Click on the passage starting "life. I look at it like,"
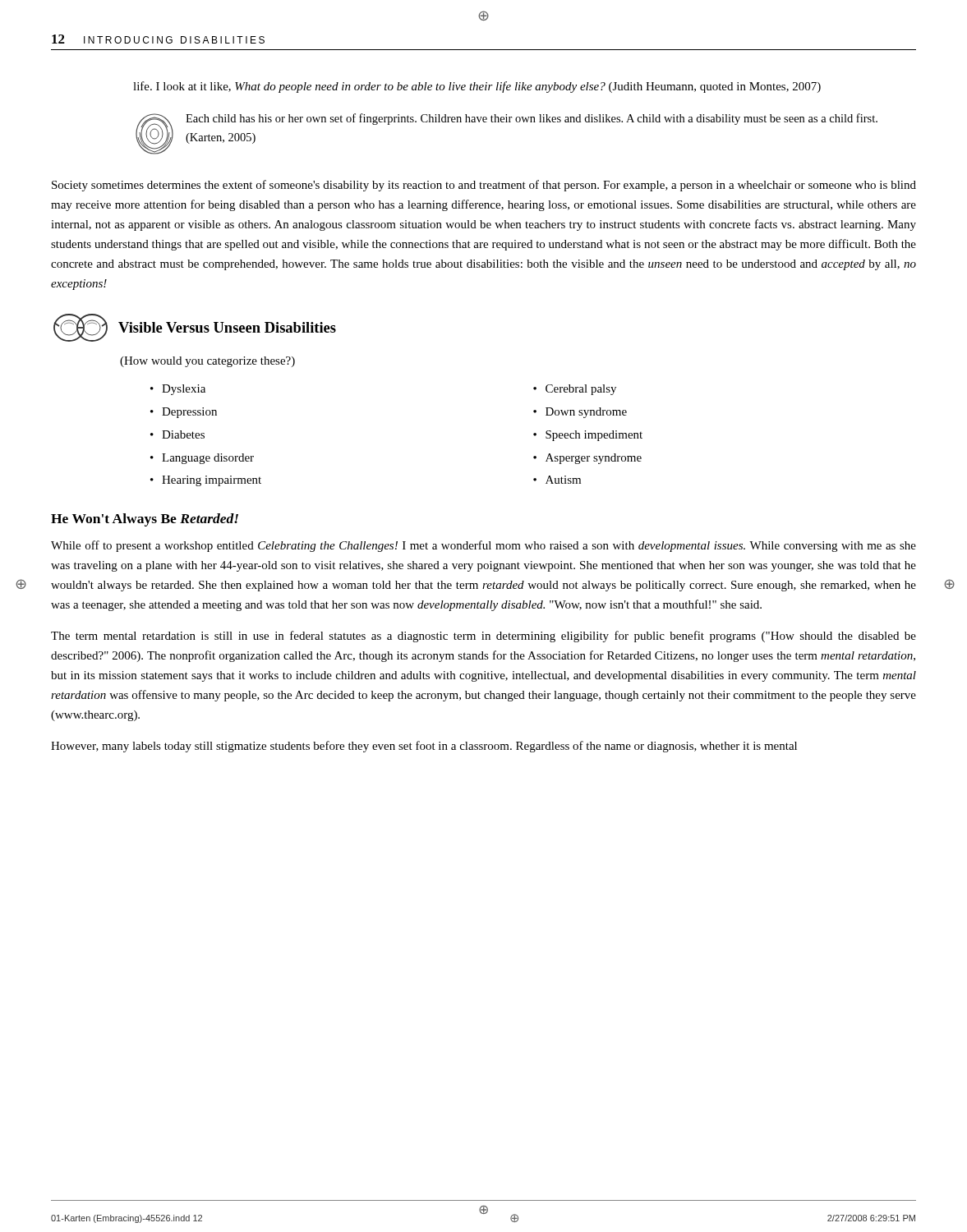The image size is (967, 1232). pos(477,86)
